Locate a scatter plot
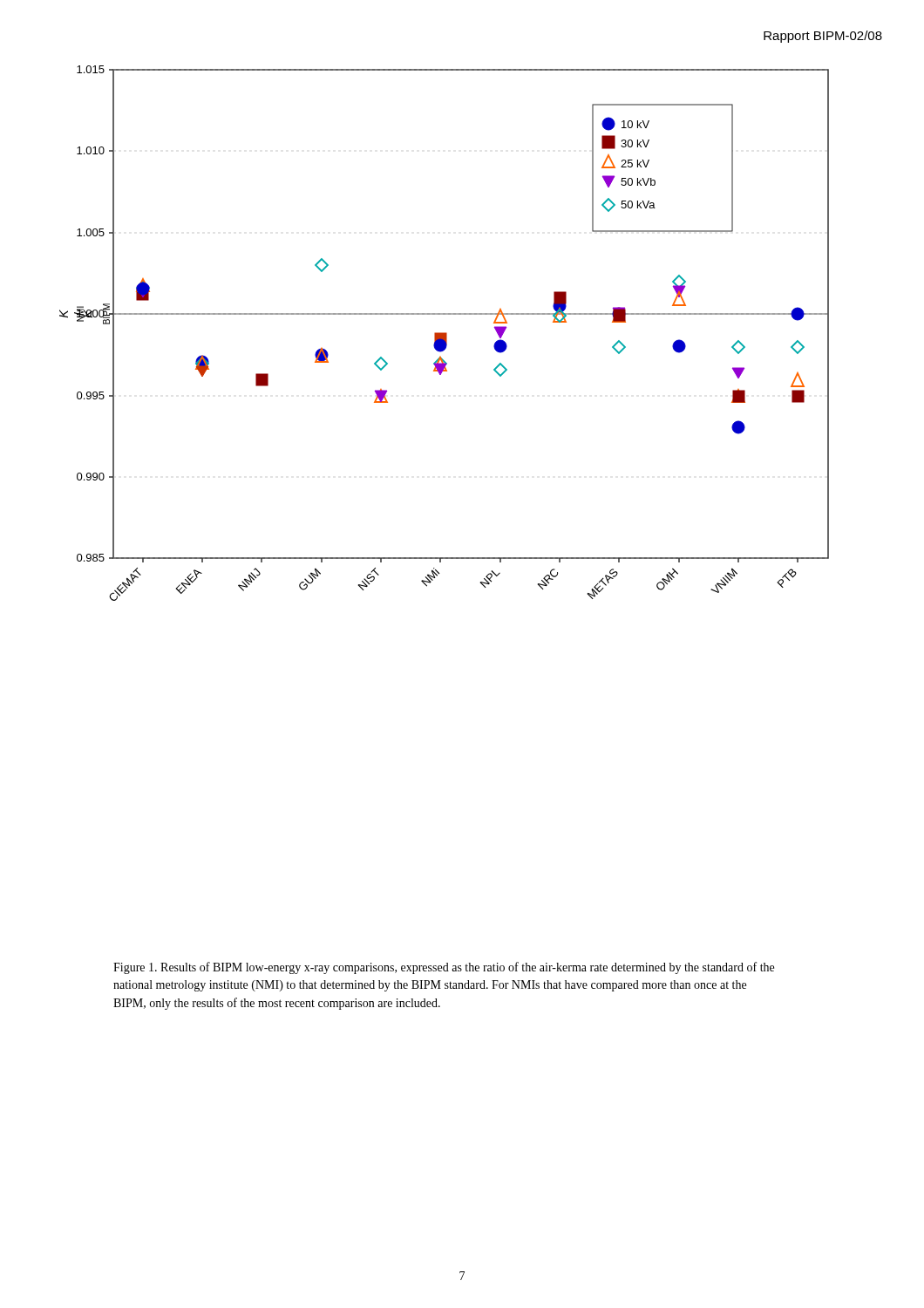Image resolution: width=924 pixels, height=1308 pixels. pos(462,358)
